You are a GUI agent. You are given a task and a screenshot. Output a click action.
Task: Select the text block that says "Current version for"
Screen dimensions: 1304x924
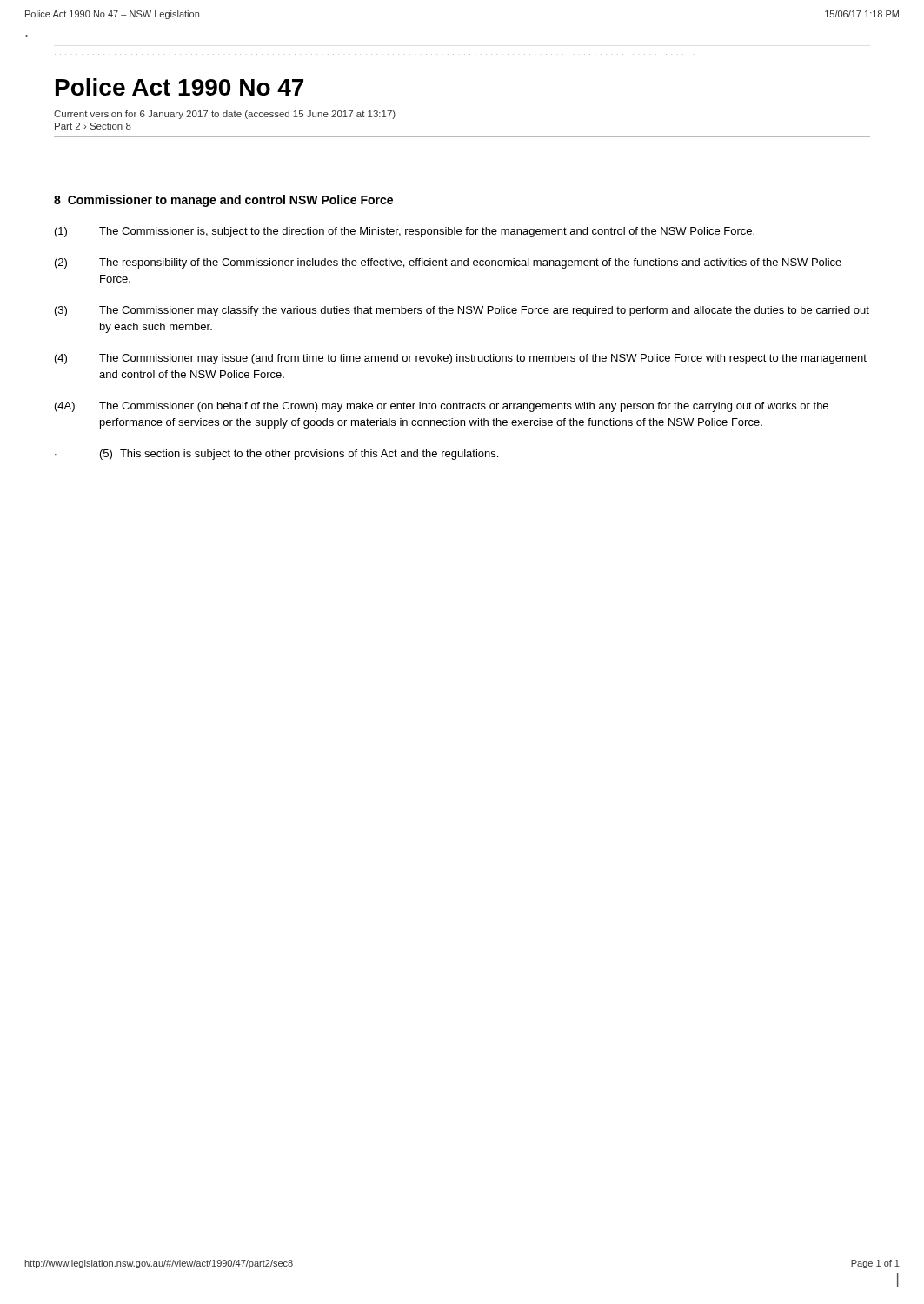pos(225,114)
